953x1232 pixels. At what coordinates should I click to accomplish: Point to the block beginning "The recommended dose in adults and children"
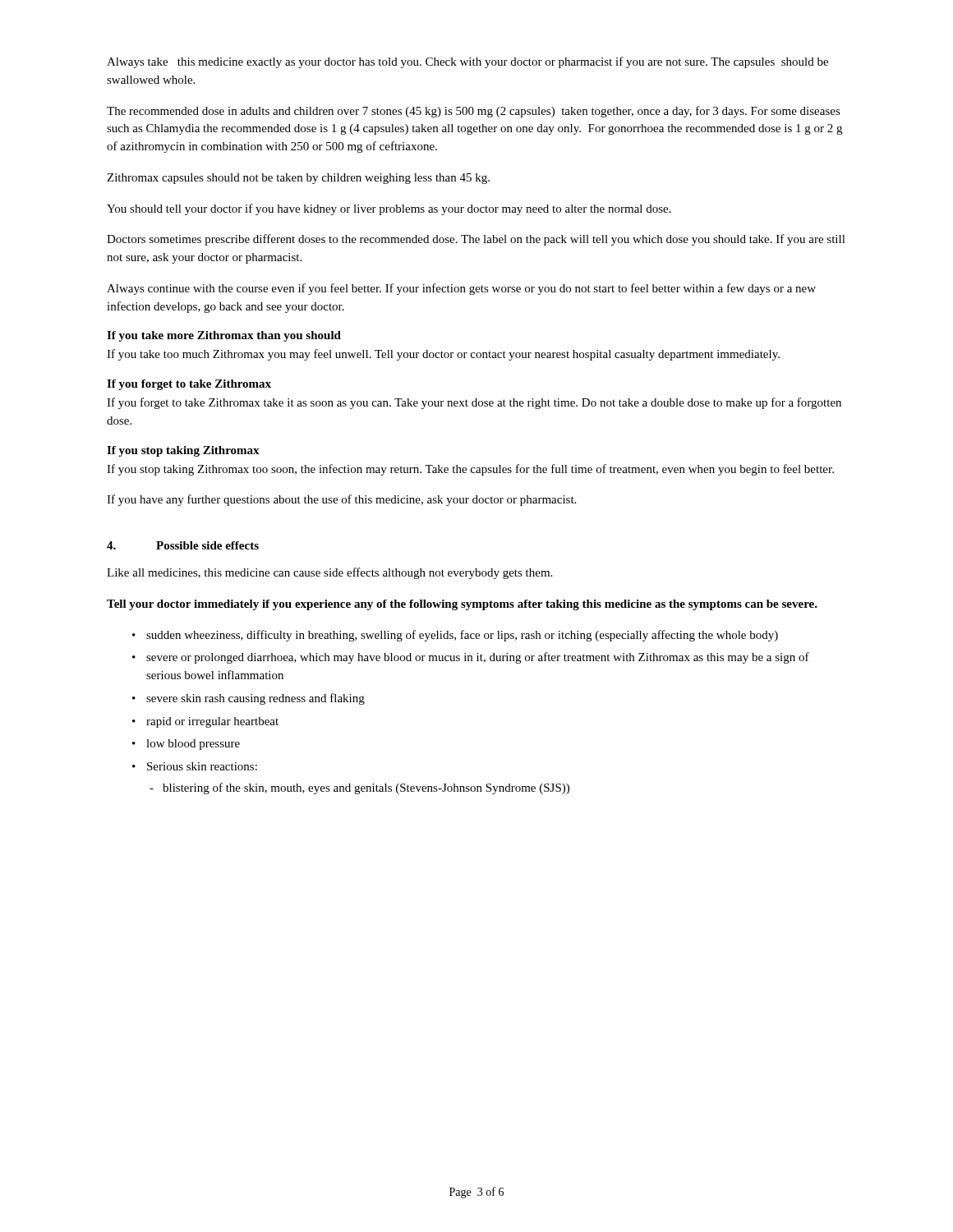pos(475,128)
